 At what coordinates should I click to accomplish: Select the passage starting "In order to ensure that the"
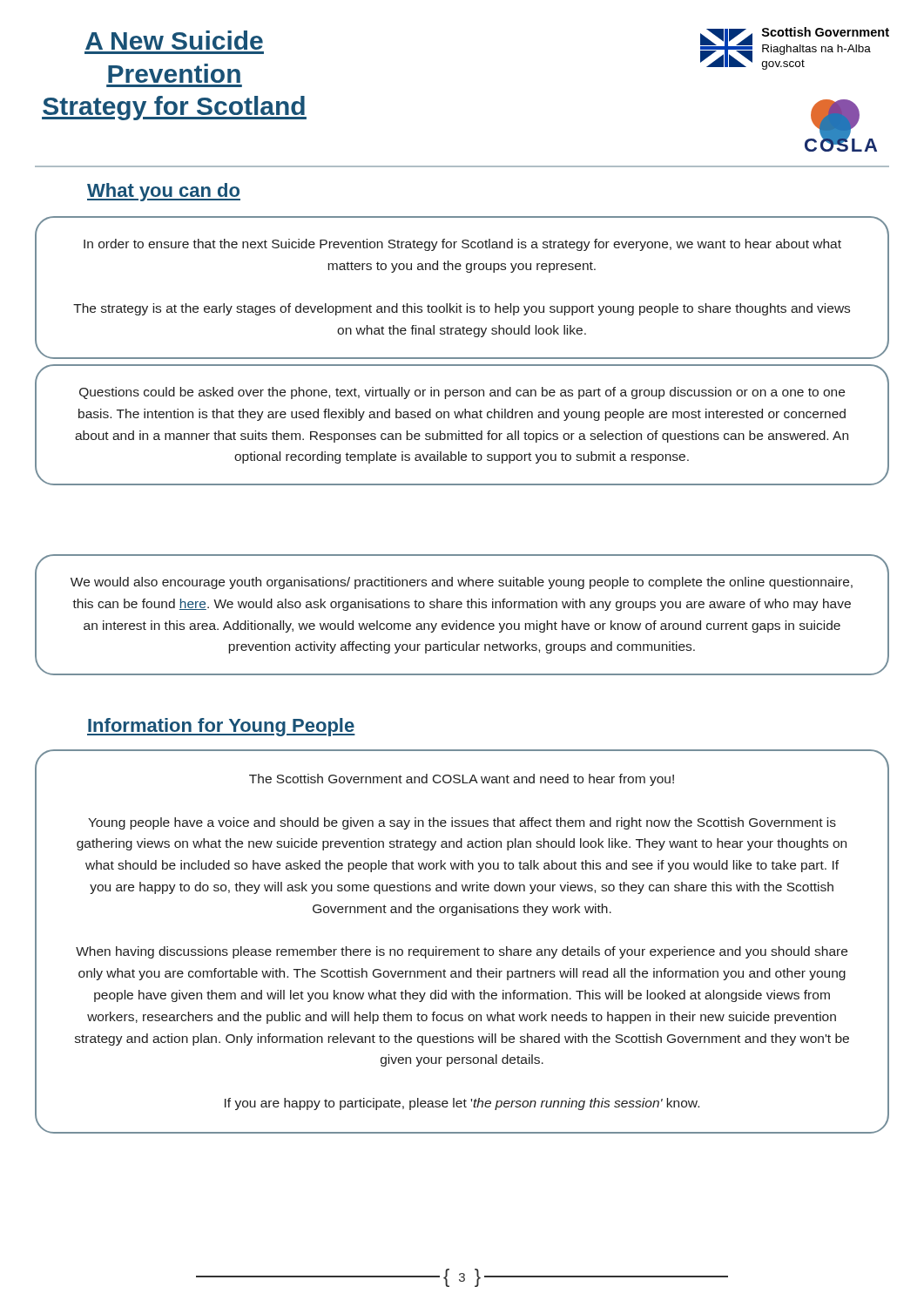coord(462,288)
